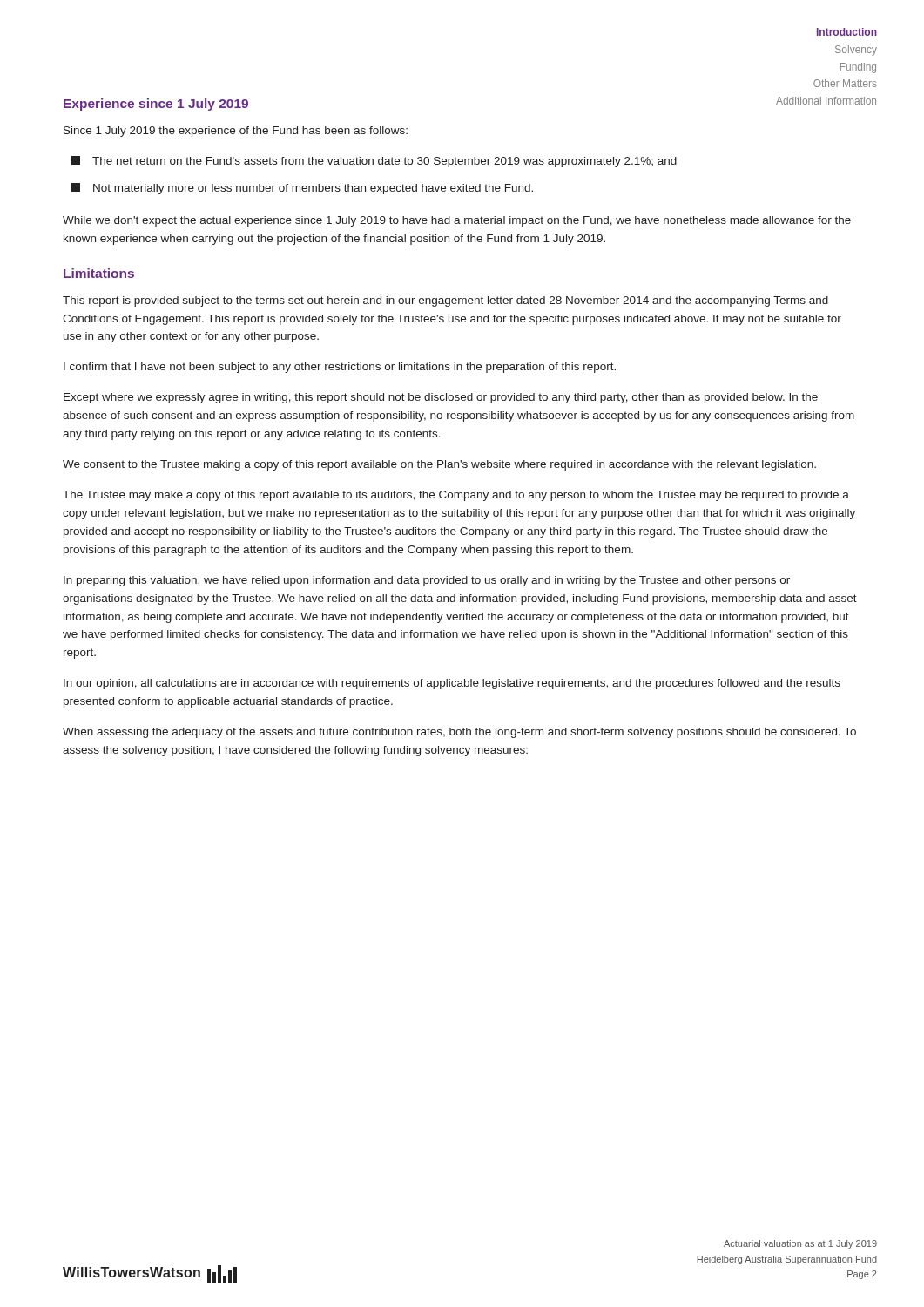Select the text block containing "The Trustee may"
Viewport: 924px width, 1307px height.
point(459,522)
